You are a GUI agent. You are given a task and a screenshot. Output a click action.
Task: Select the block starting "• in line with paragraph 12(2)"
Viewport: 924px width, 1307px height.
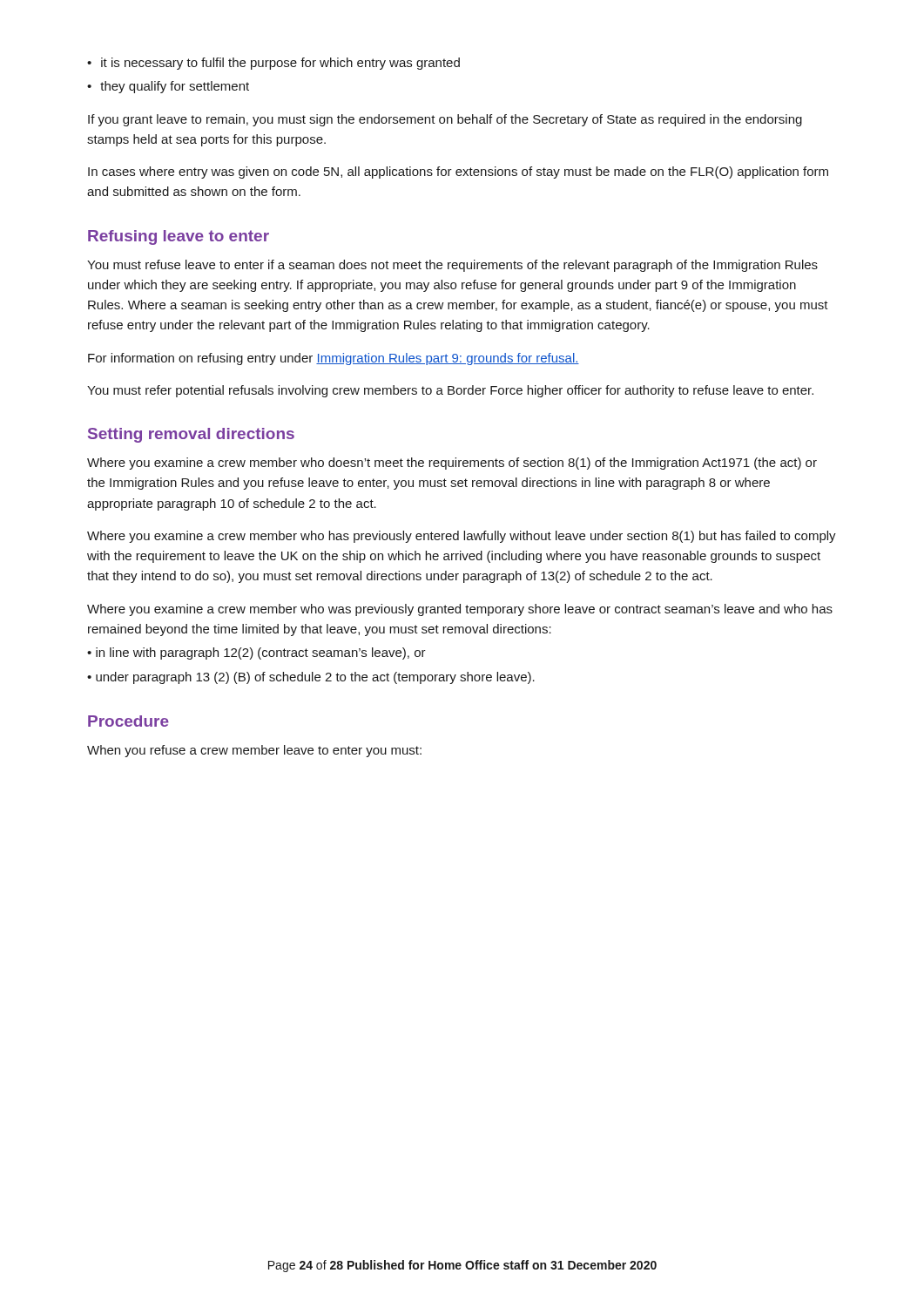(x=256, y=652)
